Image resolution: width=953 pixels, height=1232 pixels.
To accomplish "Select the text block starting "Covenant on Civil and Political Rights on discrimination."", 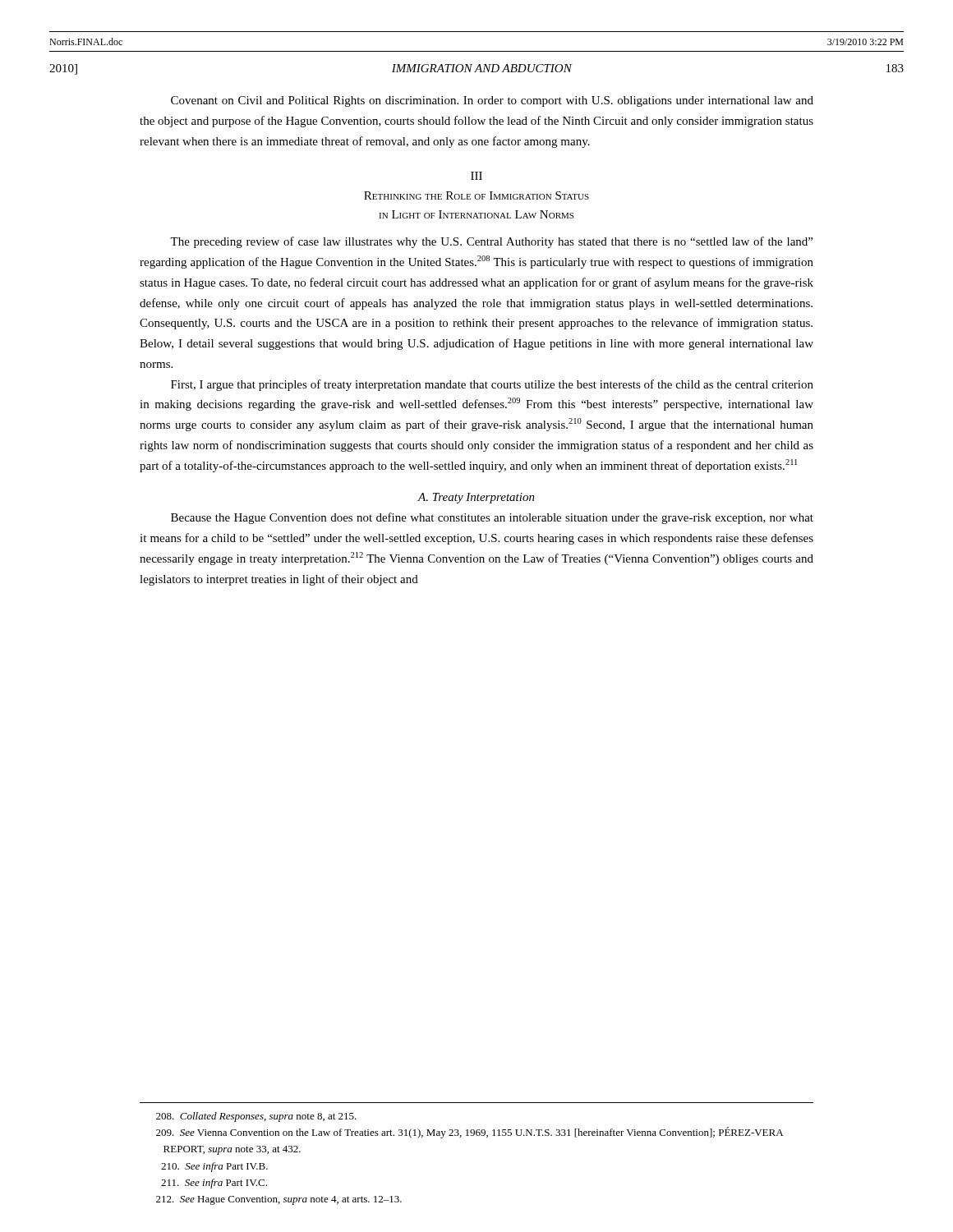I will (476, 121).
